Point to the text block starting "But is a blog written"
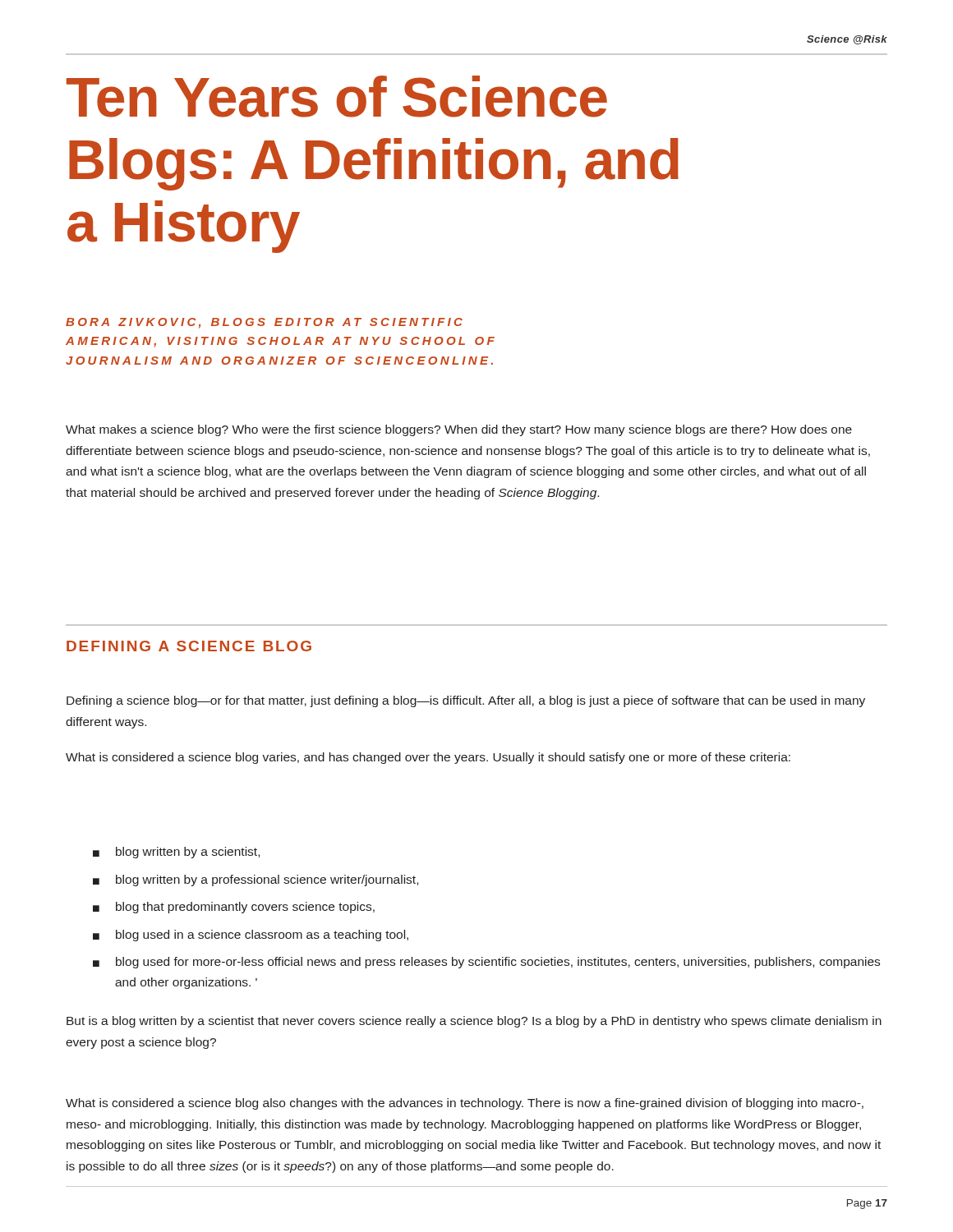 click(476, 1031)
